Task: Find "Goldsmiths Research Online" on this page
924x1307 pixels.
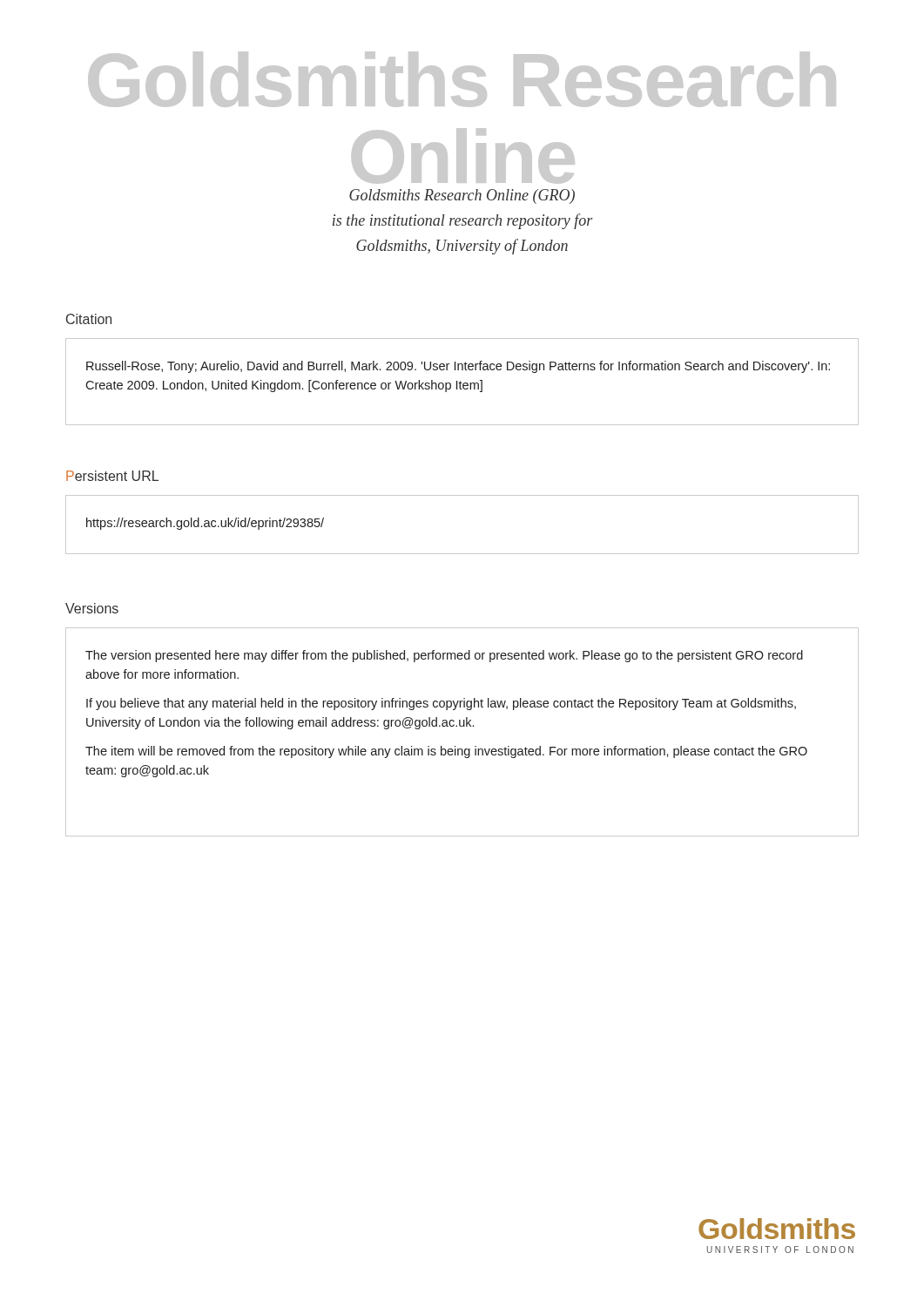Action: tap(462, 118)
